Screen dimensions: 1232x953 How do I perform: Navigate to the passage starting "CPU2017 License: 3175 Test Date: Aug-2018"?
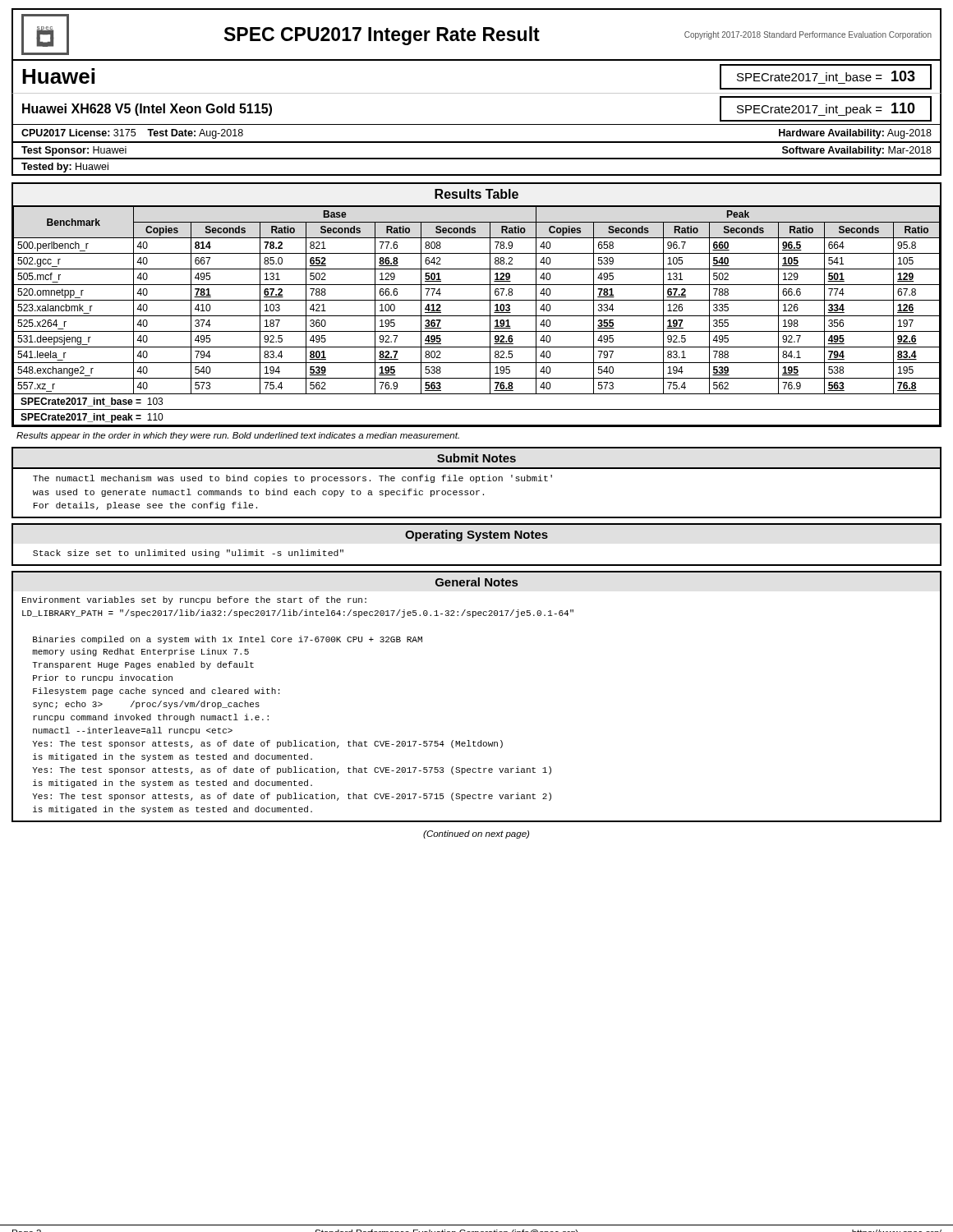coord(476,133)
